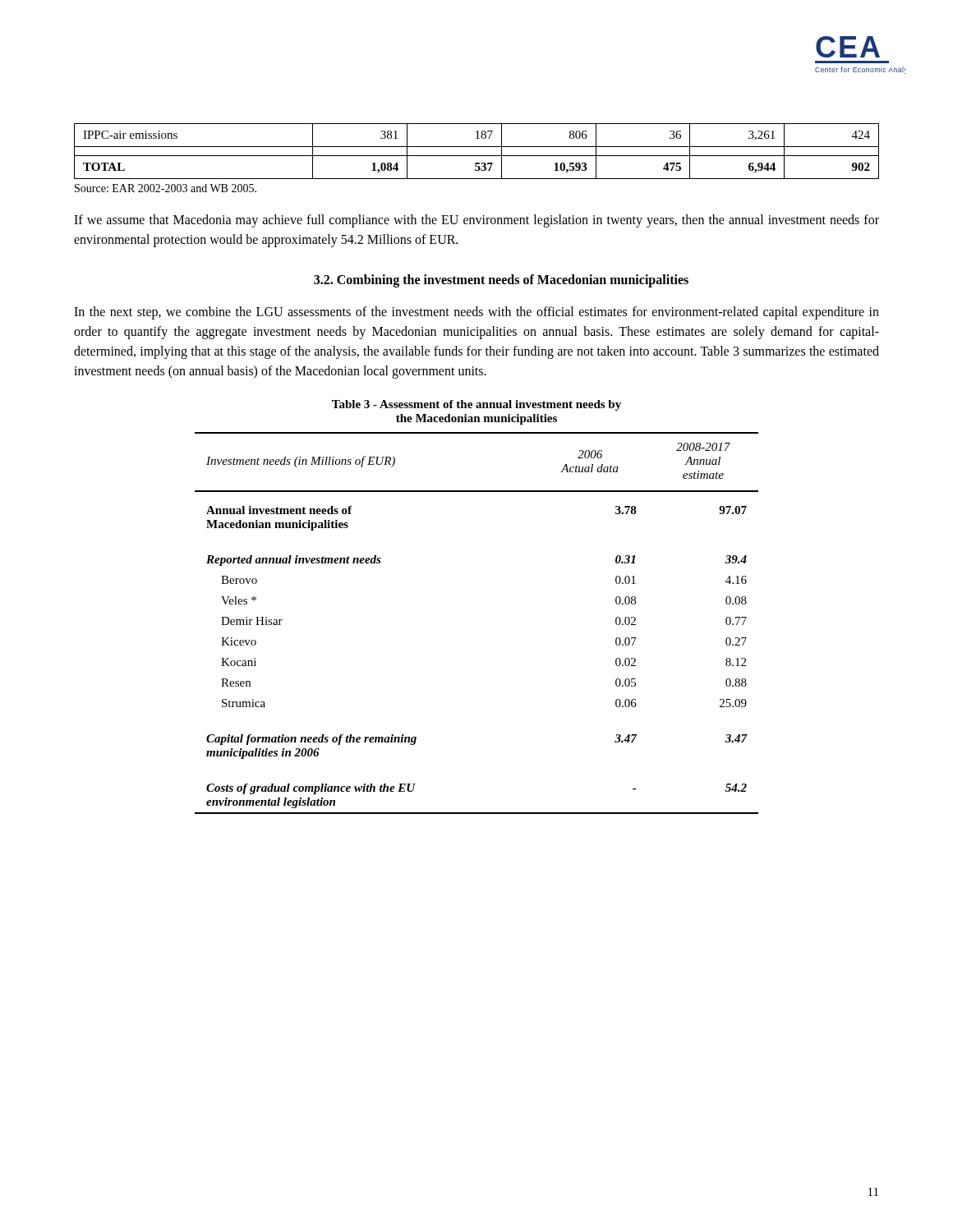
Task: Select the passage starting "3.2. Combining the investment needs of Macedonian municipalities"
Action: 501,280
